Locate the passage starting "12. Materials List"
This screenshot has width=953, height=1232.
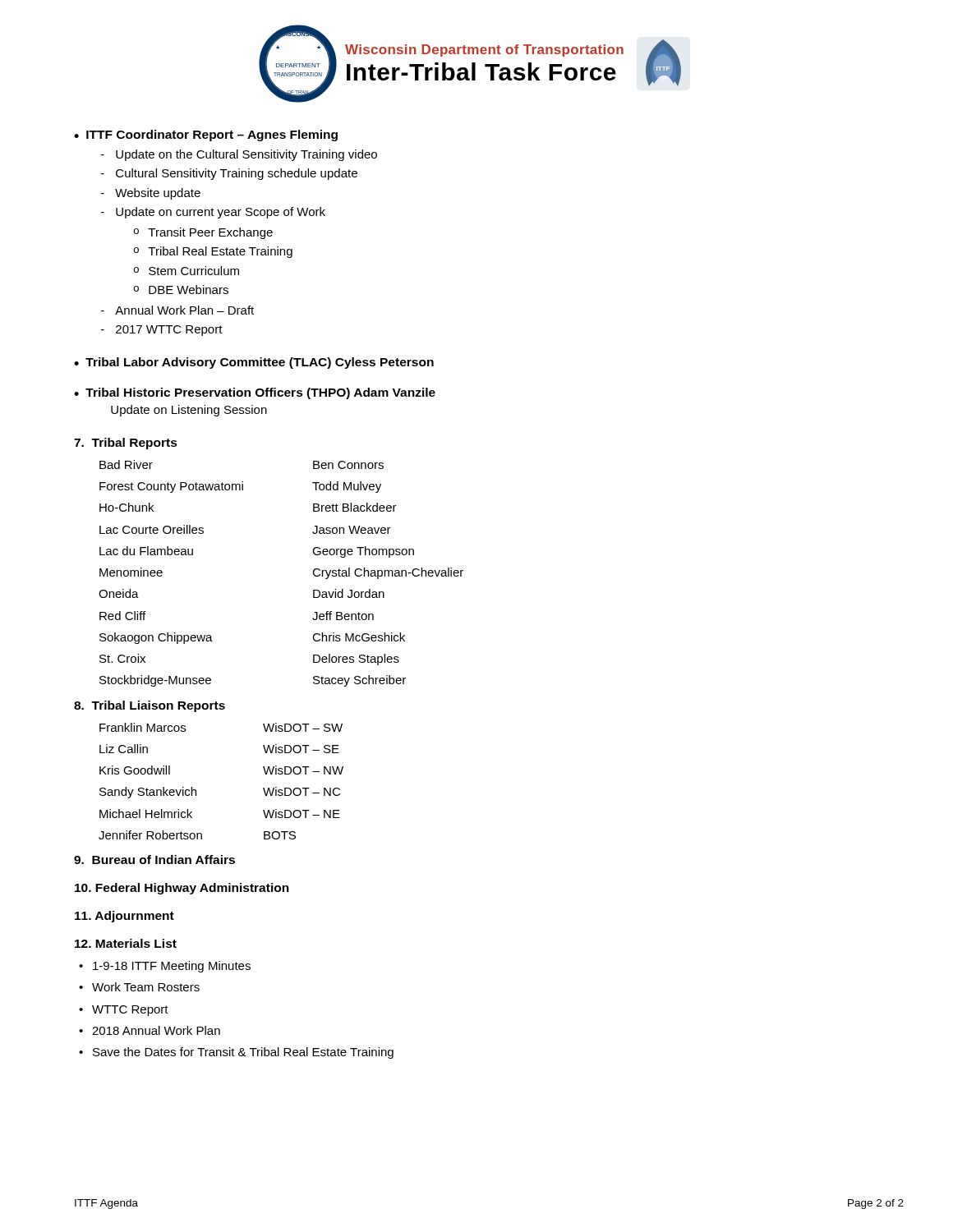coord(125,943)
